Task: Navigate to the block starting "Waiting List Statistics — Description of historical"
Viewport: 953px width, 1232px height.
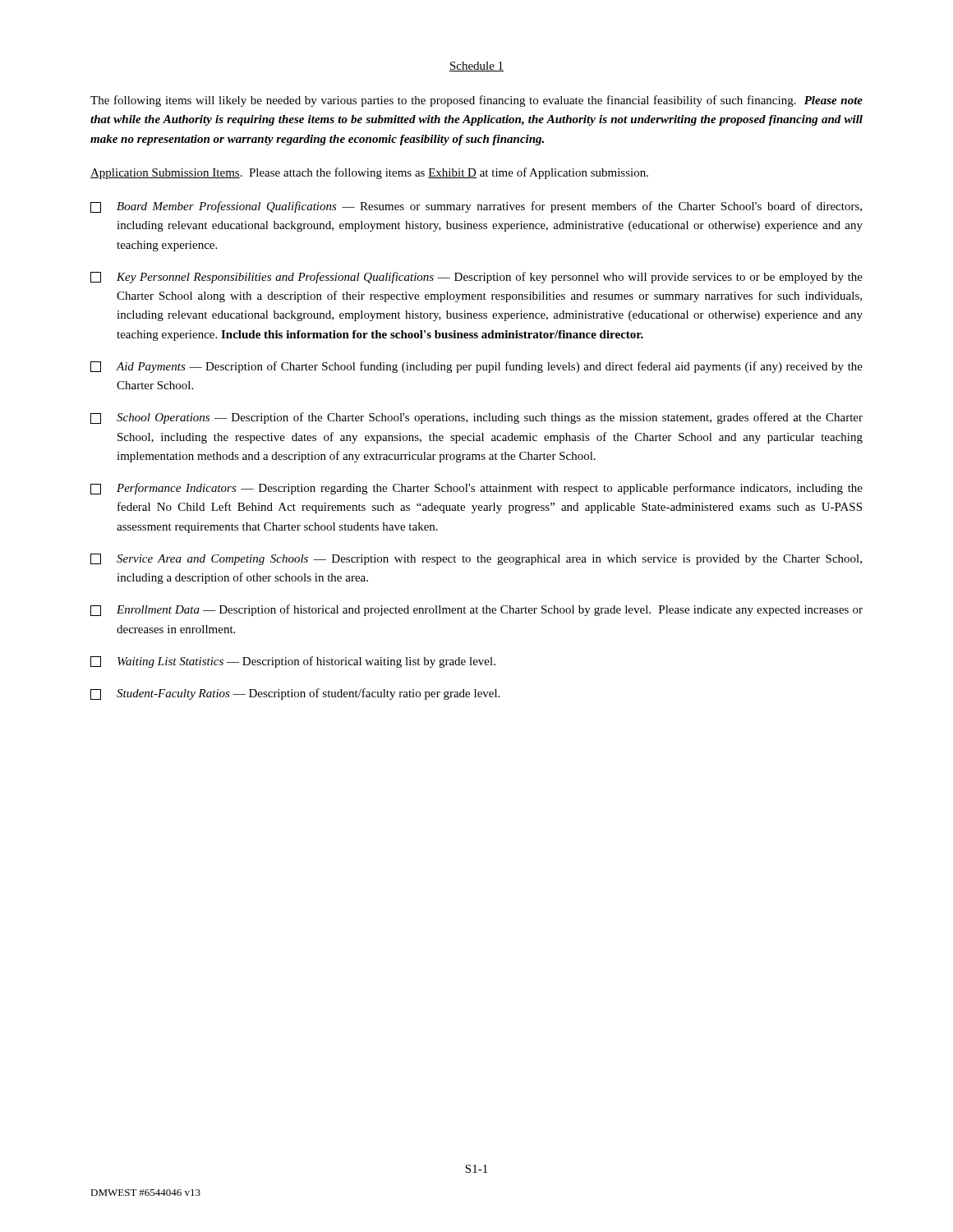Action: (x=476, y=662)
